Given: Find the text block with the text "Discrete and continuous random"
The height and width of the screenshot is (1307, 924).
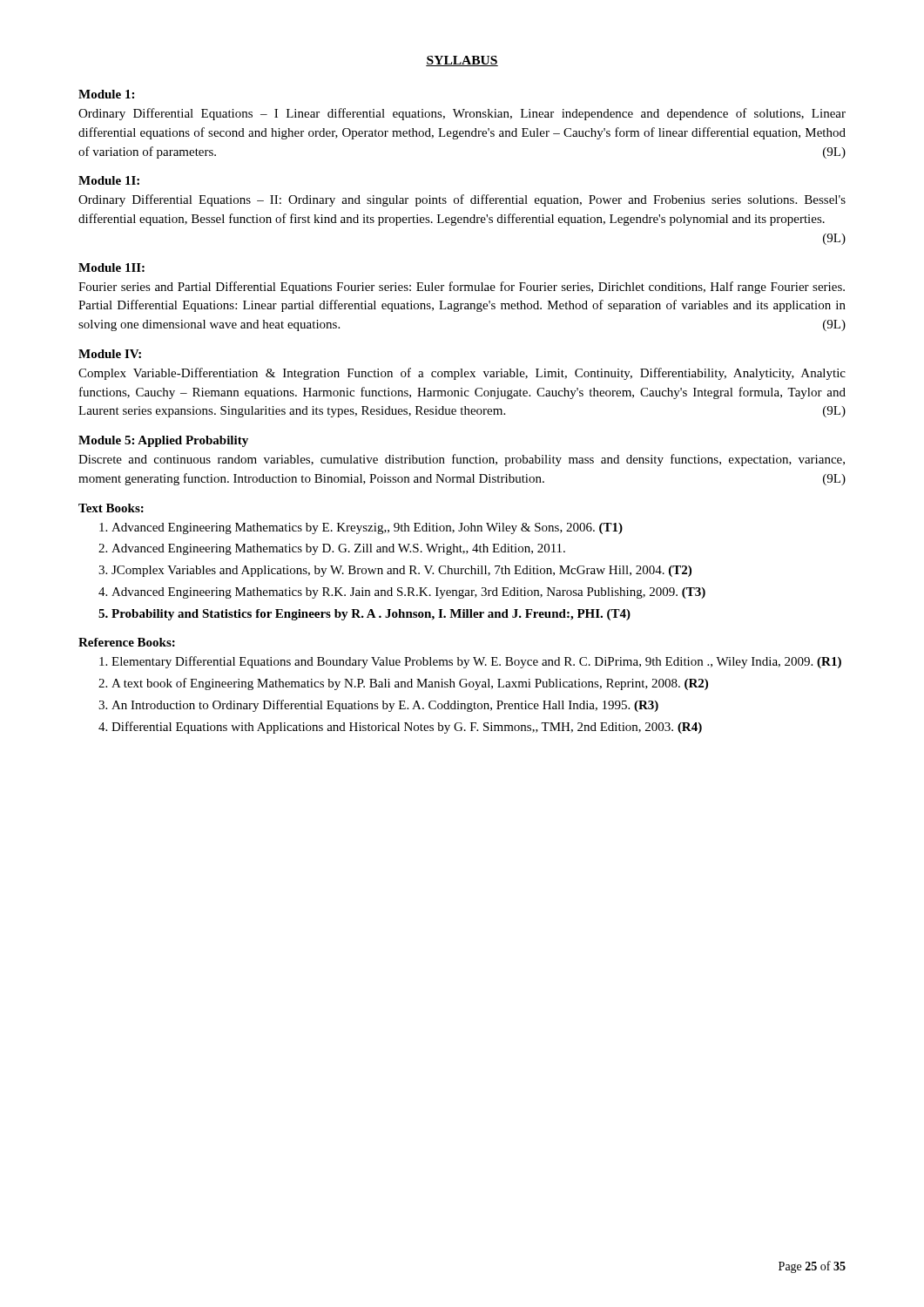Looking at the screenshot, I should click(462, 470).
